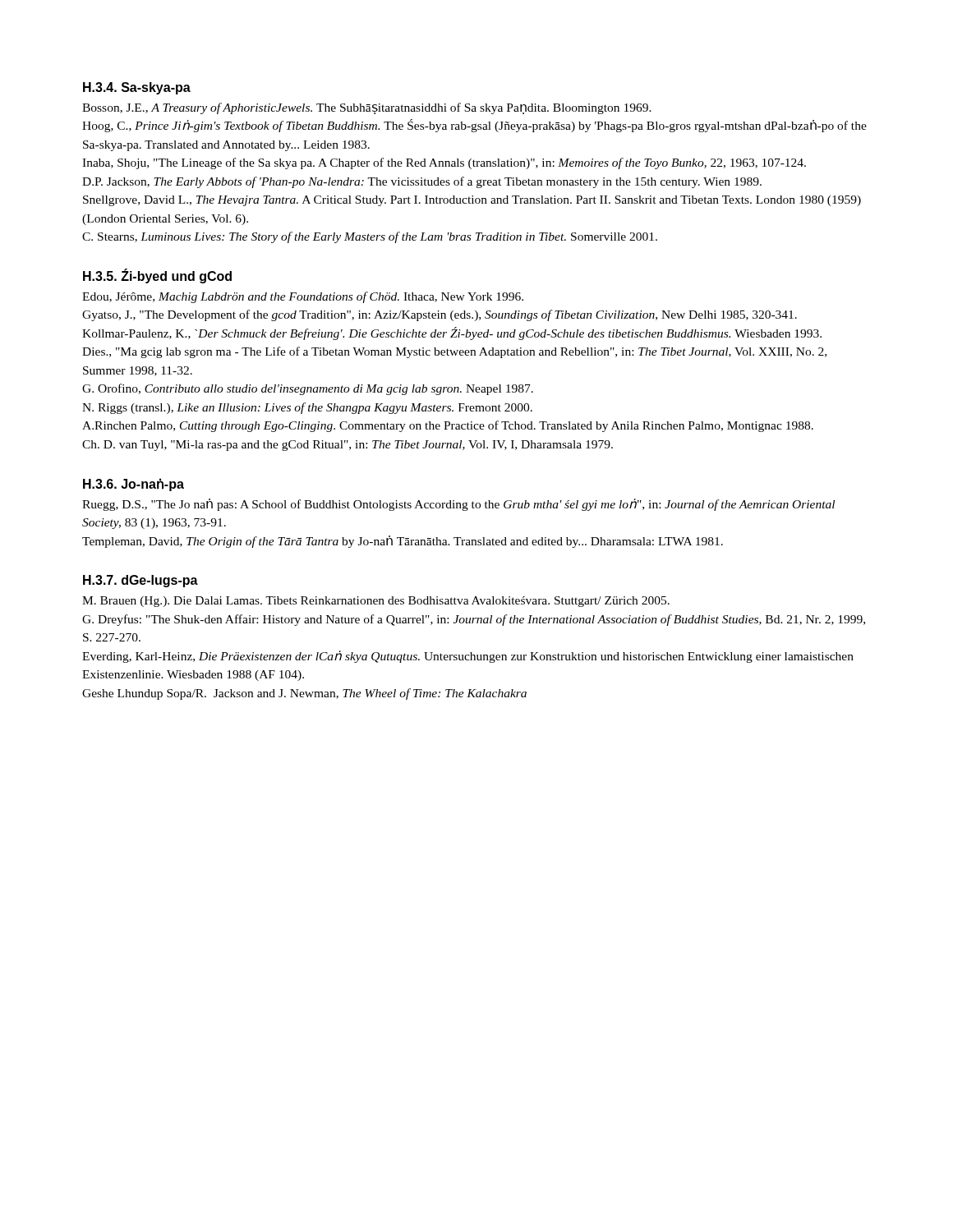Select the region starting "Edou, Jérôme, Machig Labdrön and the Foundations of"
Screen dimensions: 1232x953
point(303,296)
